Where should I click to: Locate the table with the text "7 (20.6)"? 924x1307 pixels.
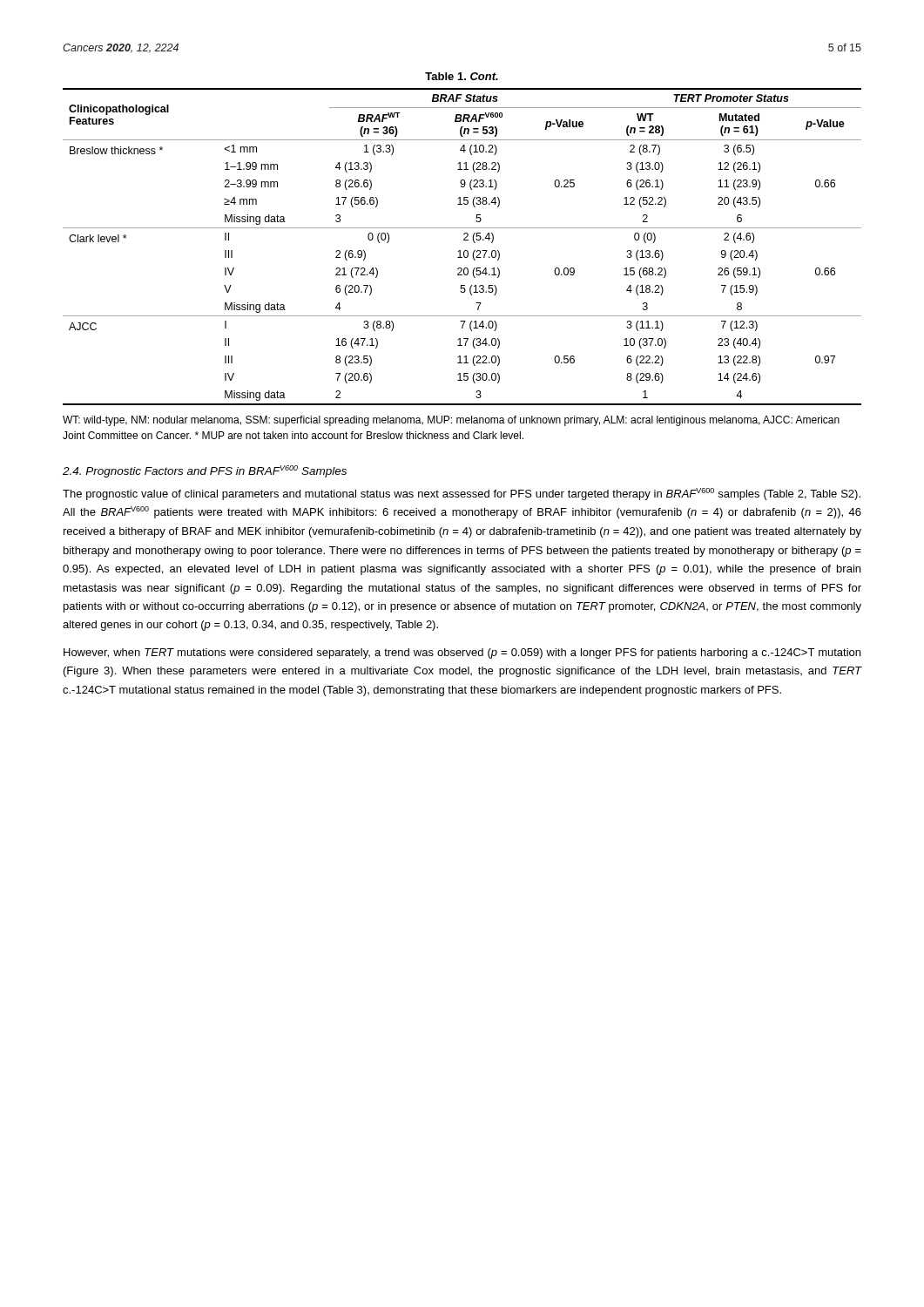point(462,247)
